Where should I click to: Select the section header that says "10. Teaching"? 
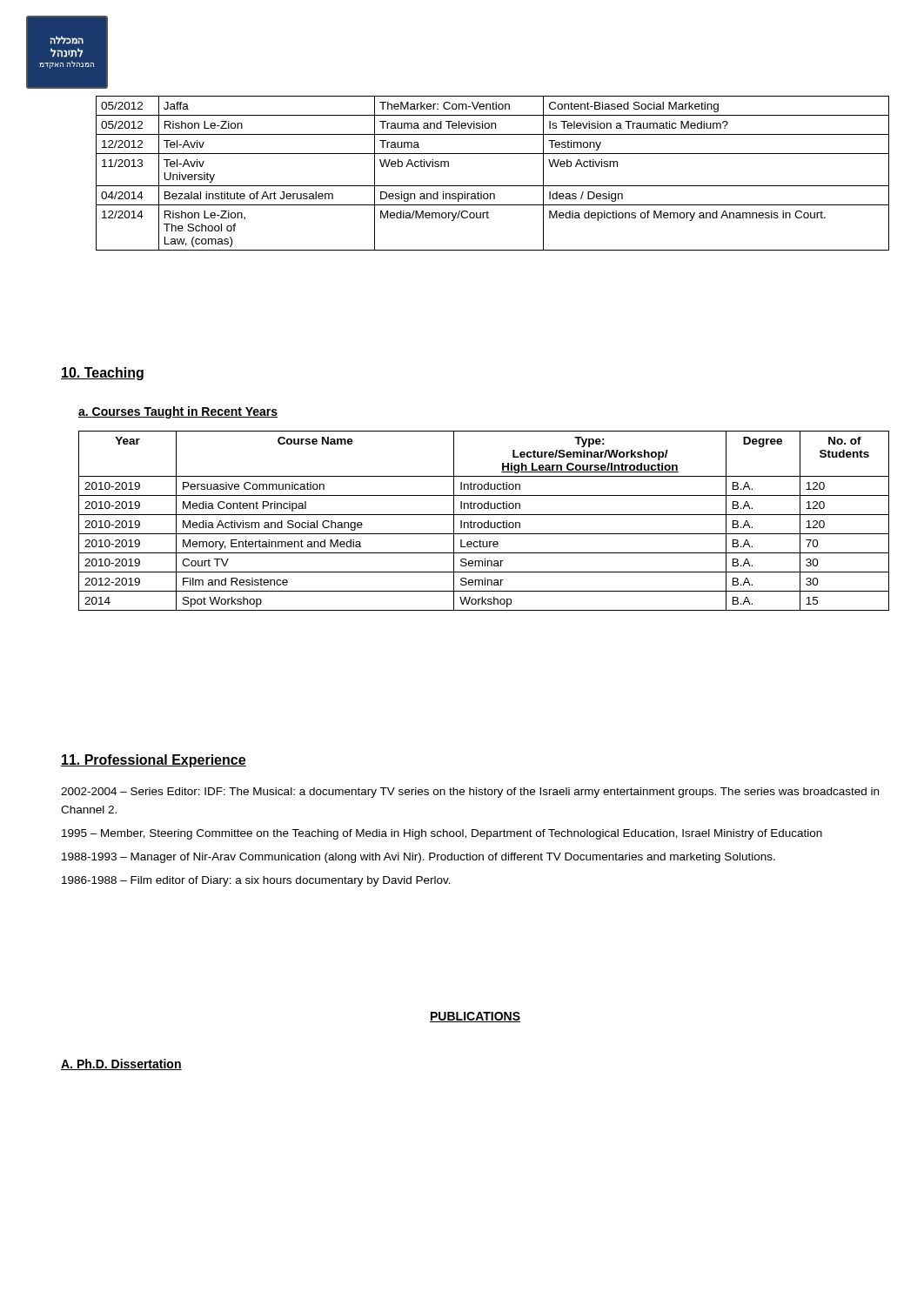103,373
